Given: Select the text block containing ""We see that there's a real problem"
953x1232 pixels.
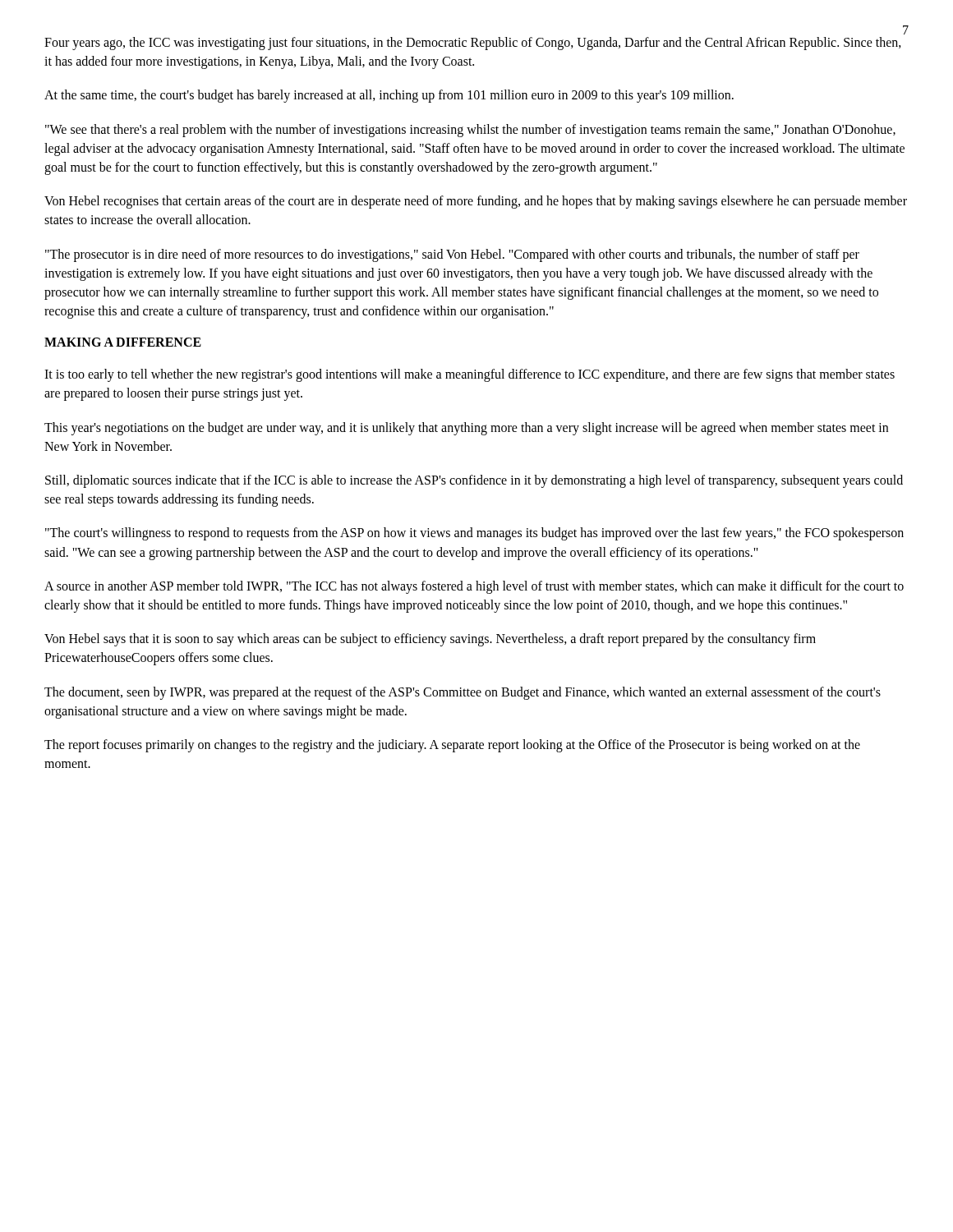Looking at the screenshot, I should [475, 148].
